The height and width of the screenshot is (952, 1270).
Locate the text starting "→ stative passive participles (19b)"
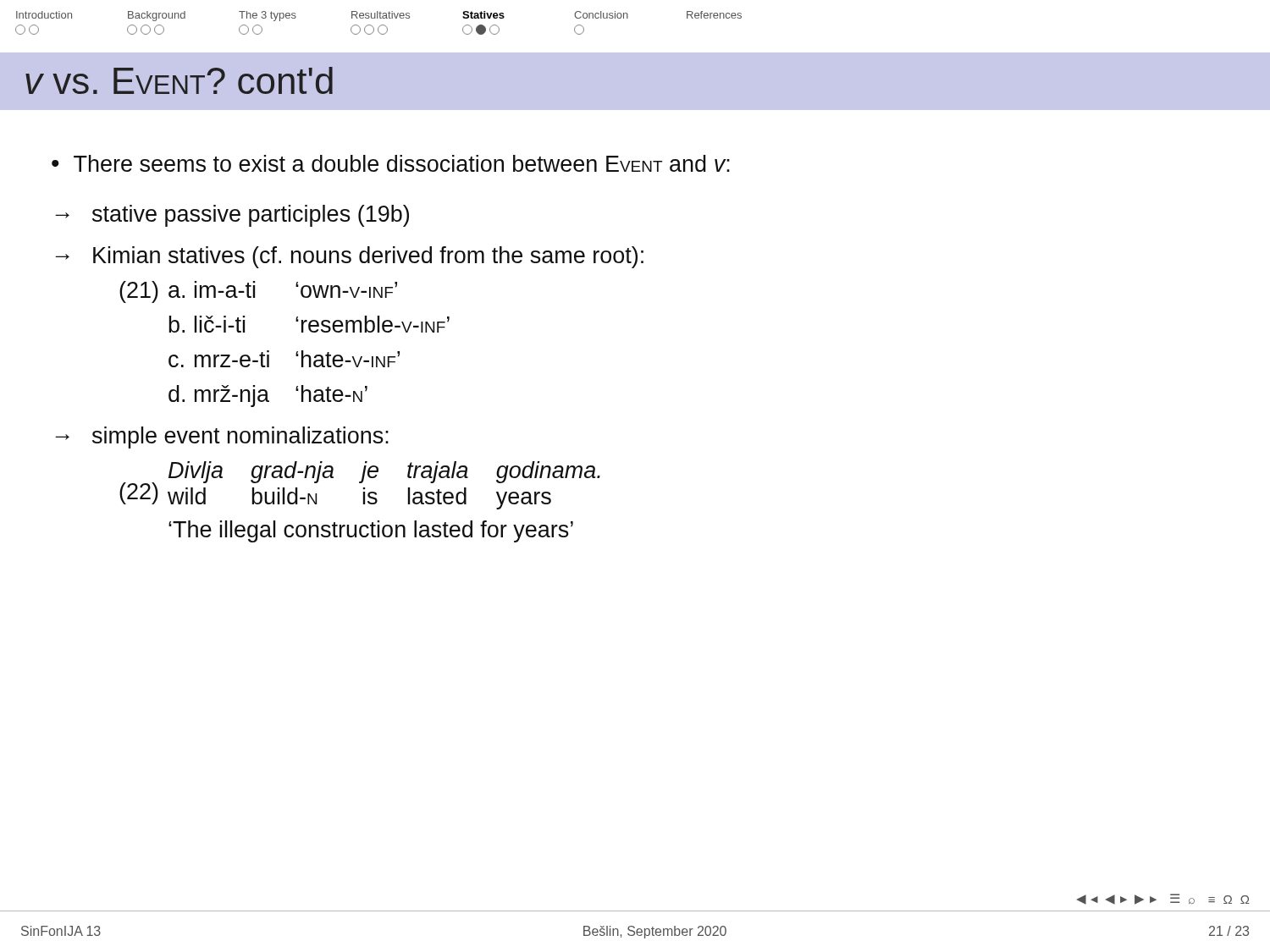point(231,215)
